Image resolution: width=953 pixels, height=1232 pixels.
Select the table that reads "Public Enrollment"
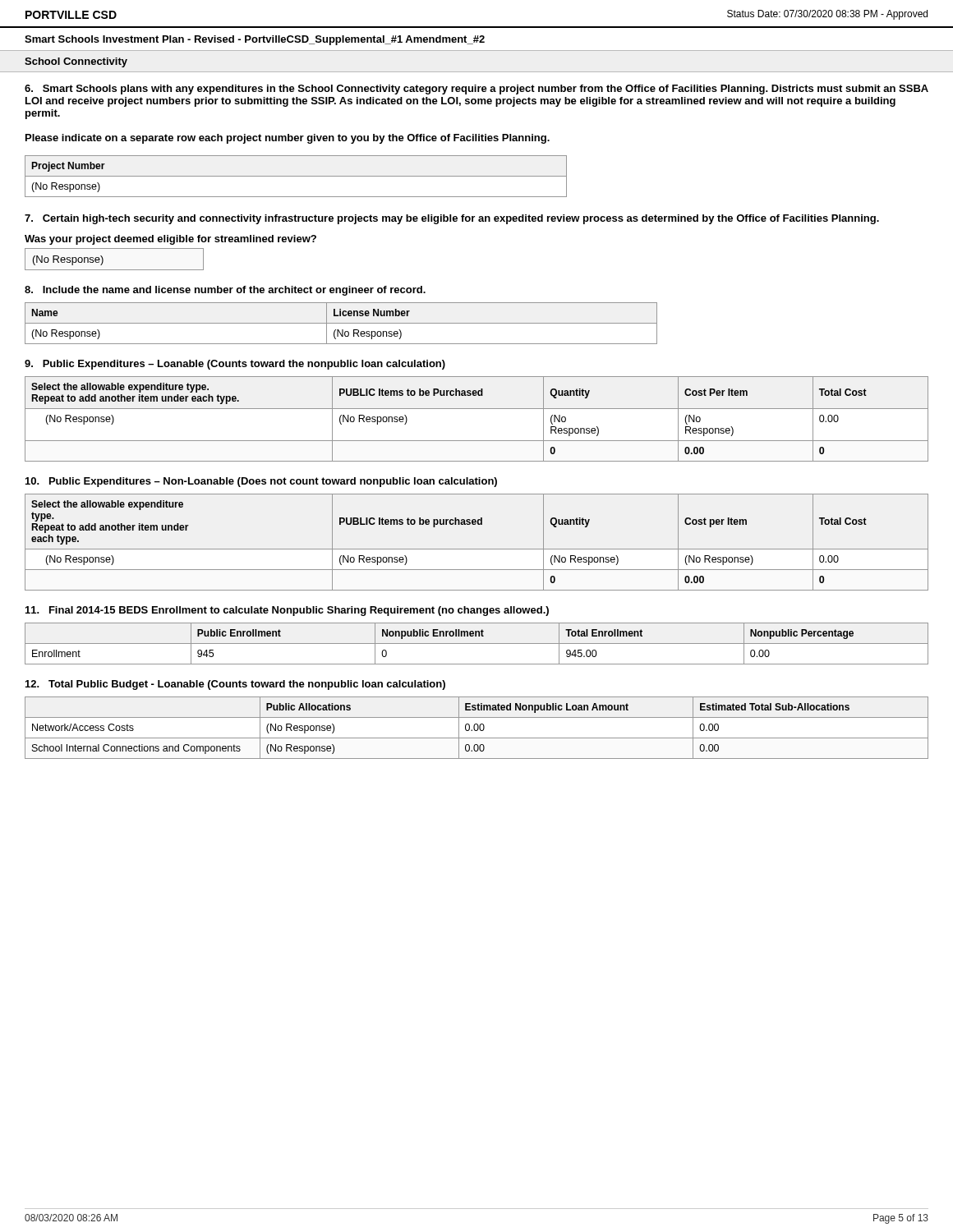(476, 643)
